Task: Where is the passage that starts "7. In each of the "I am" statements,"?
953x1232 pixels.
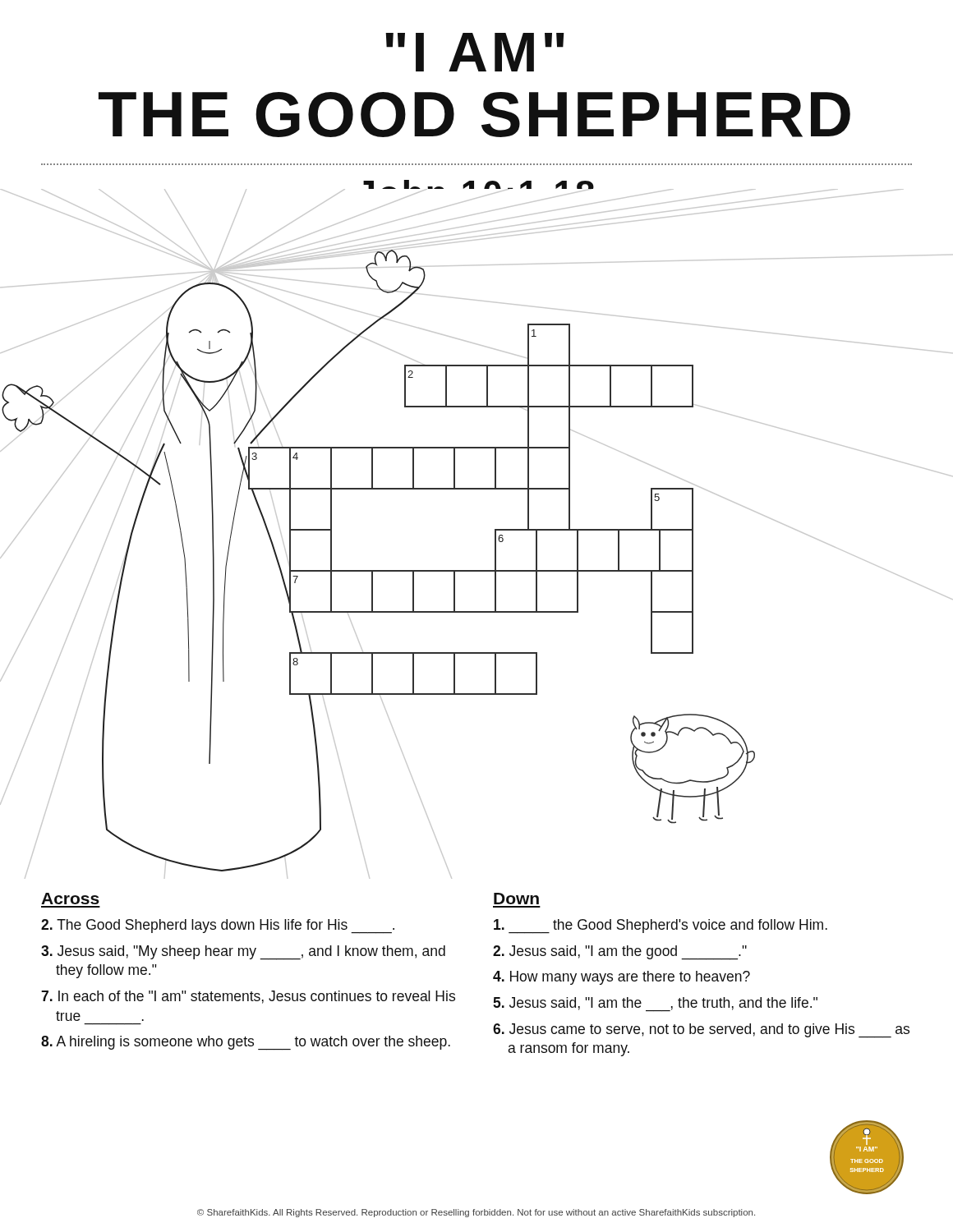Action: point(248,1006)
